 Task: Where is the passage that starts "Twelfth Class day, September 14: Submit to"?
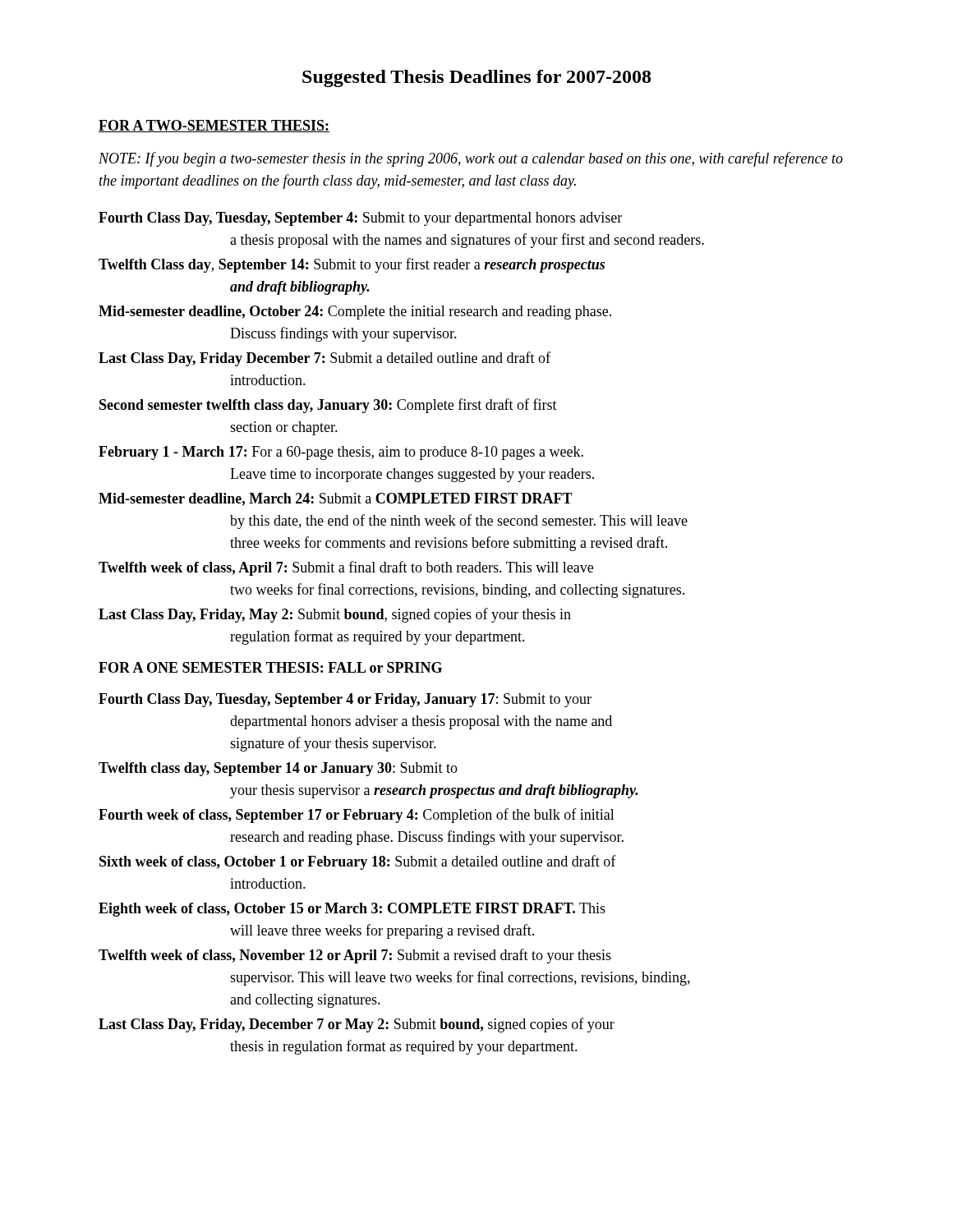[476, 277]
